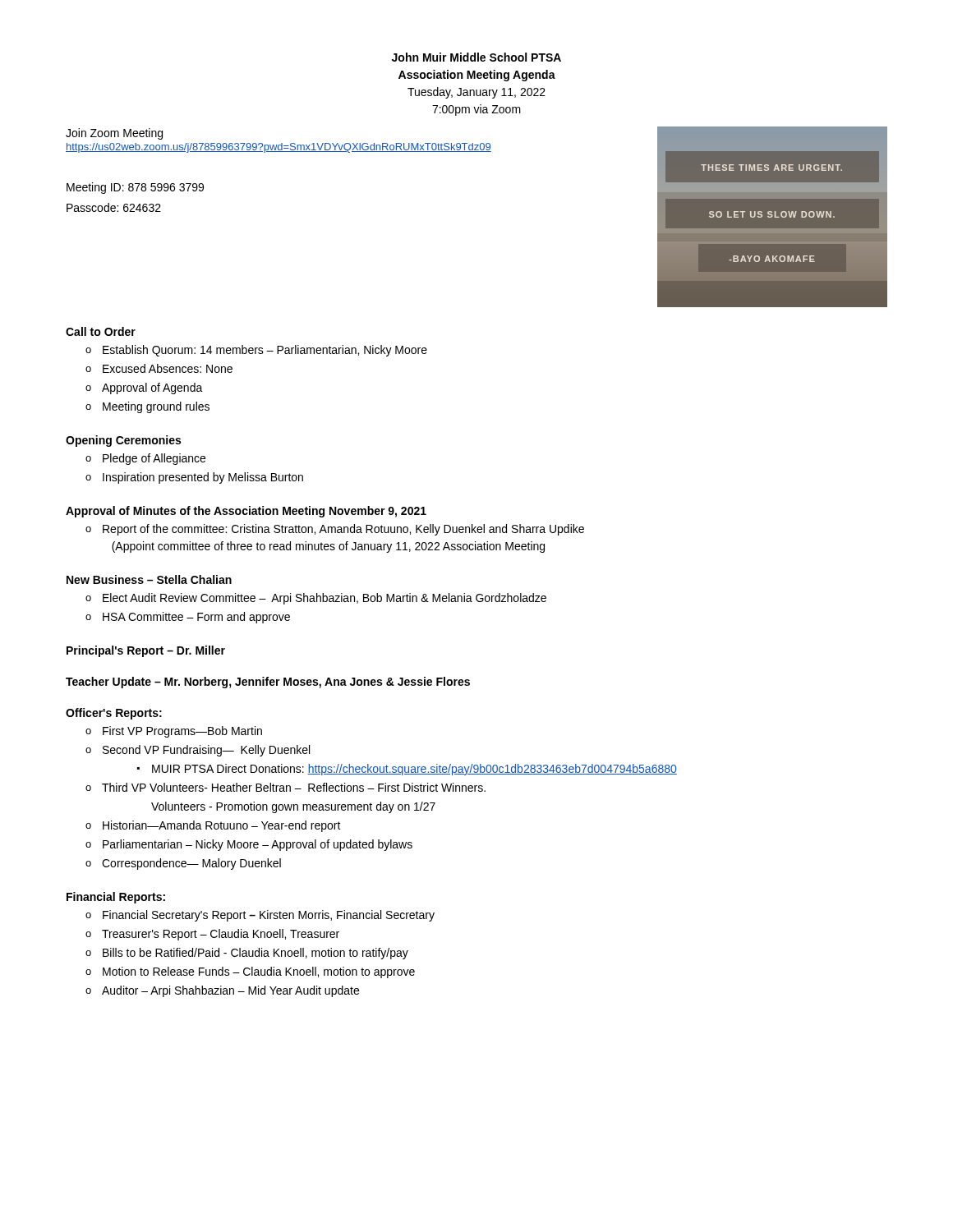Find the section header on this page that starts "Approval of Minutes"
The image size is (953, 1232).
click(x=246, y=511)
